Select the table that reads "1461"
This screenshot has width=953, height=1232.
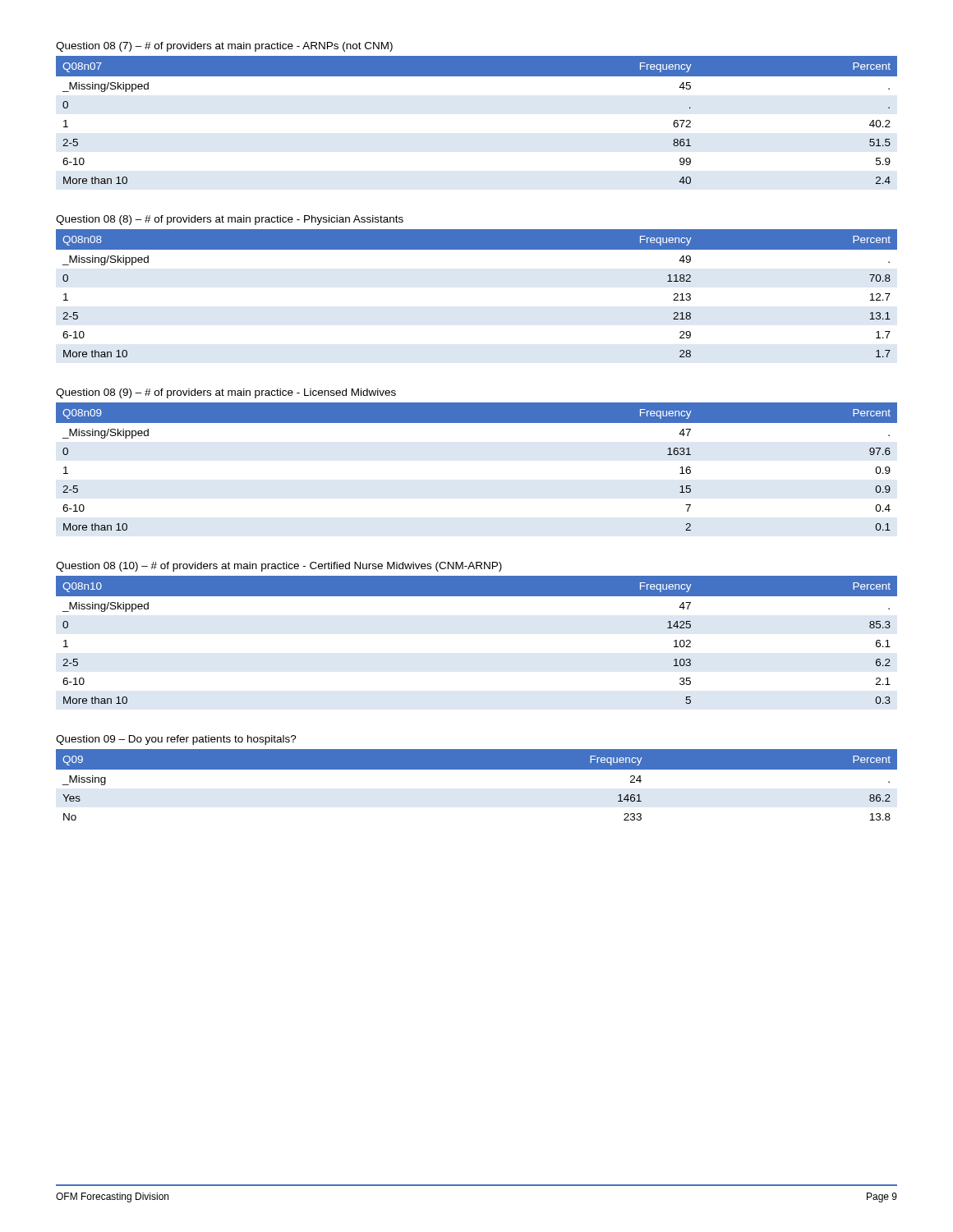tap(476, 788)
